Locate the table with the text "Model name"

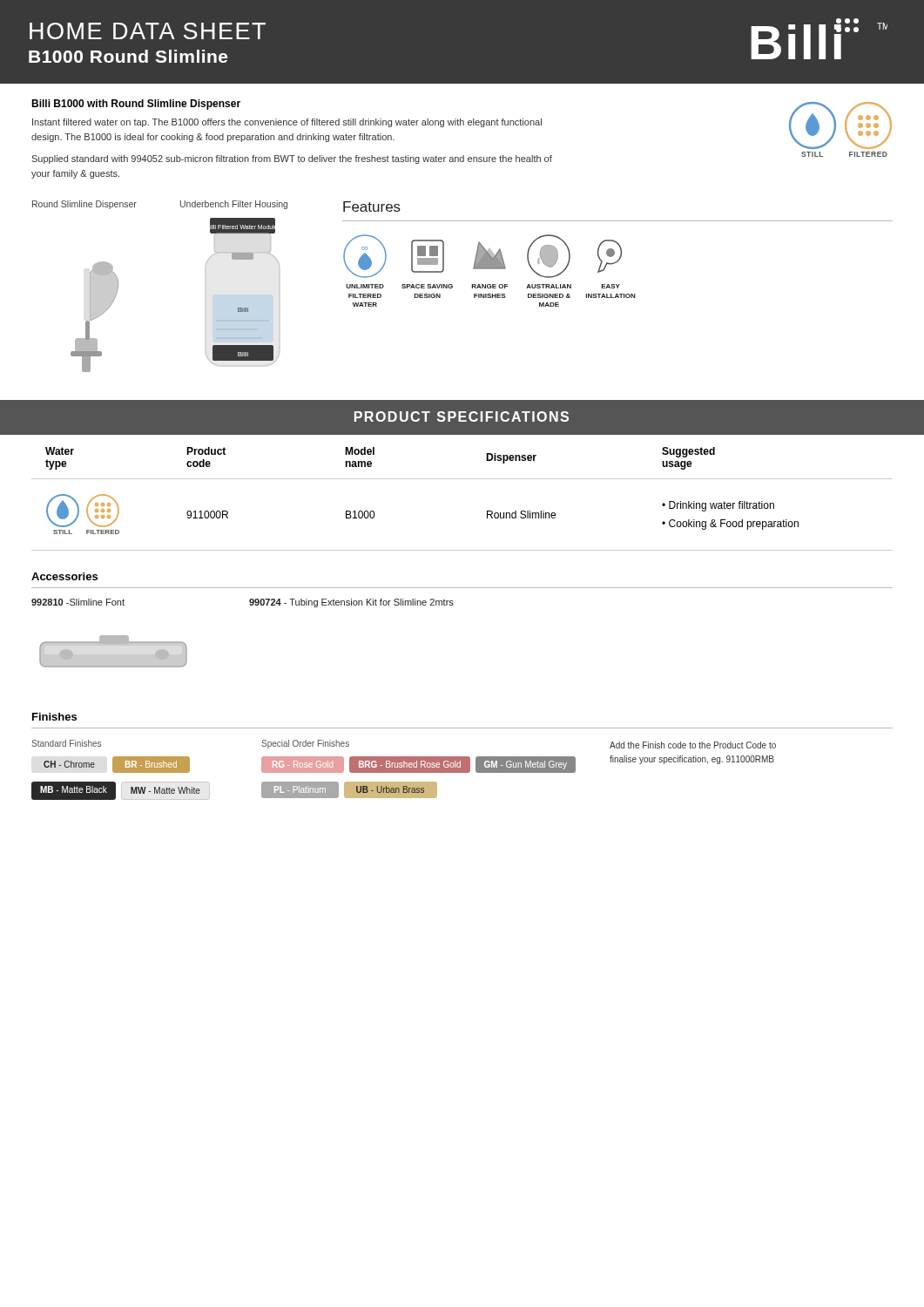pyautogui.click(x=462, y=493)
